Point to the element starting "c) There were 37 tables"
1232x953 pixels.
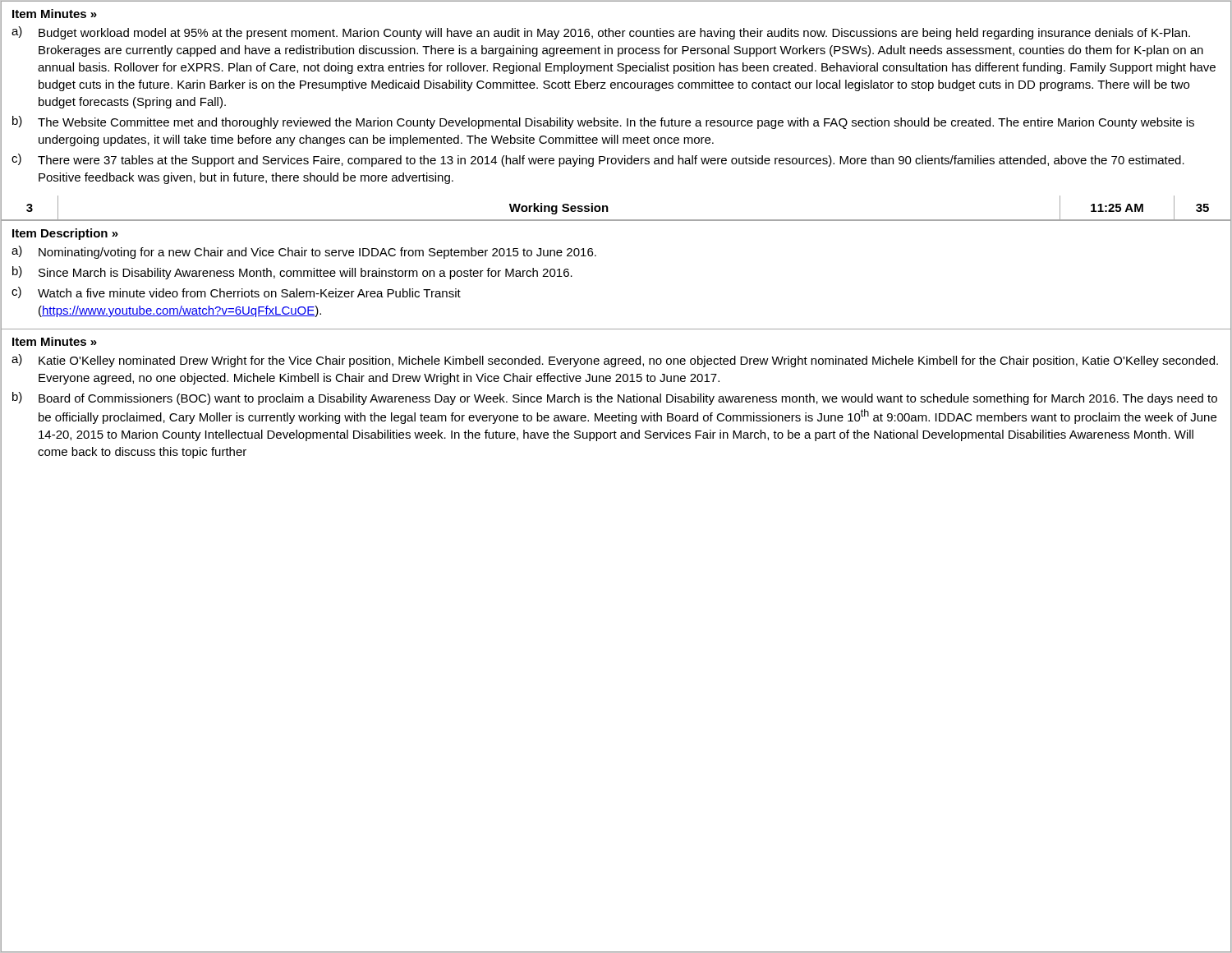pyautogui.click(x=616, y=168)
